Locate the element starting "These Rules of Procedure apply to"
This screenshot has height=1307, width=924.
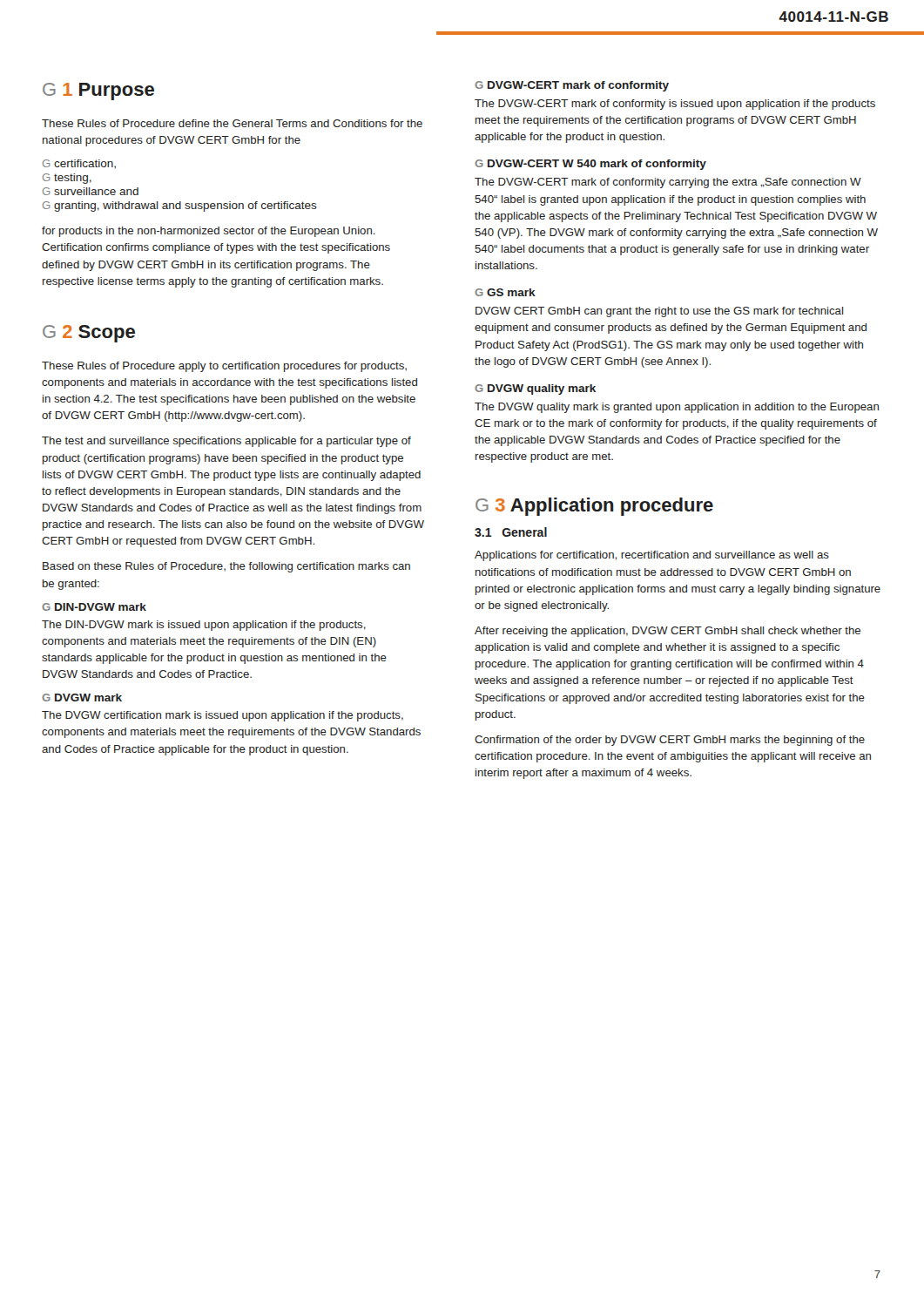pos(233,390)
